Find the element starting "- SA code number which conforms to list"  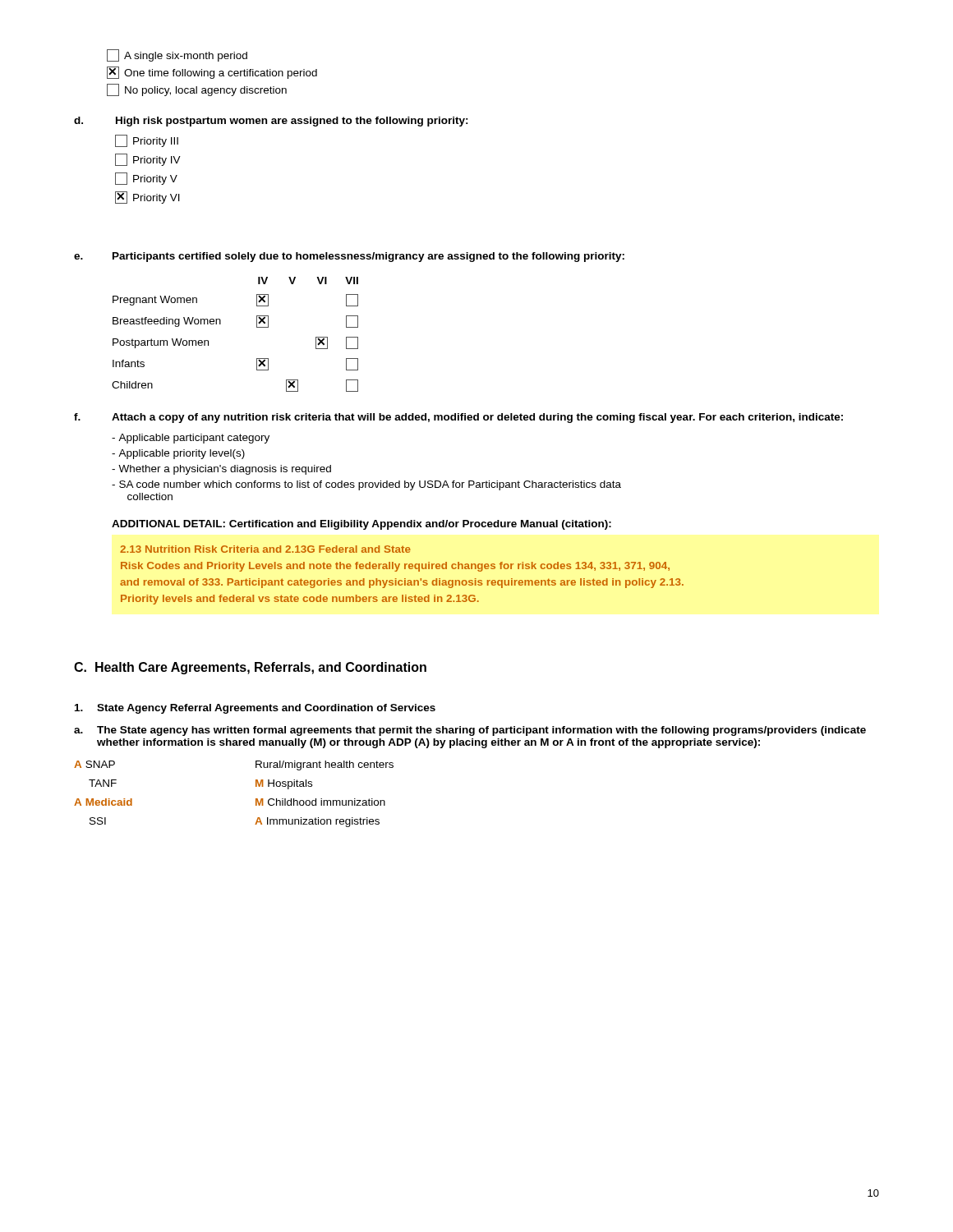pyautogui.click(x=366, y=490)
